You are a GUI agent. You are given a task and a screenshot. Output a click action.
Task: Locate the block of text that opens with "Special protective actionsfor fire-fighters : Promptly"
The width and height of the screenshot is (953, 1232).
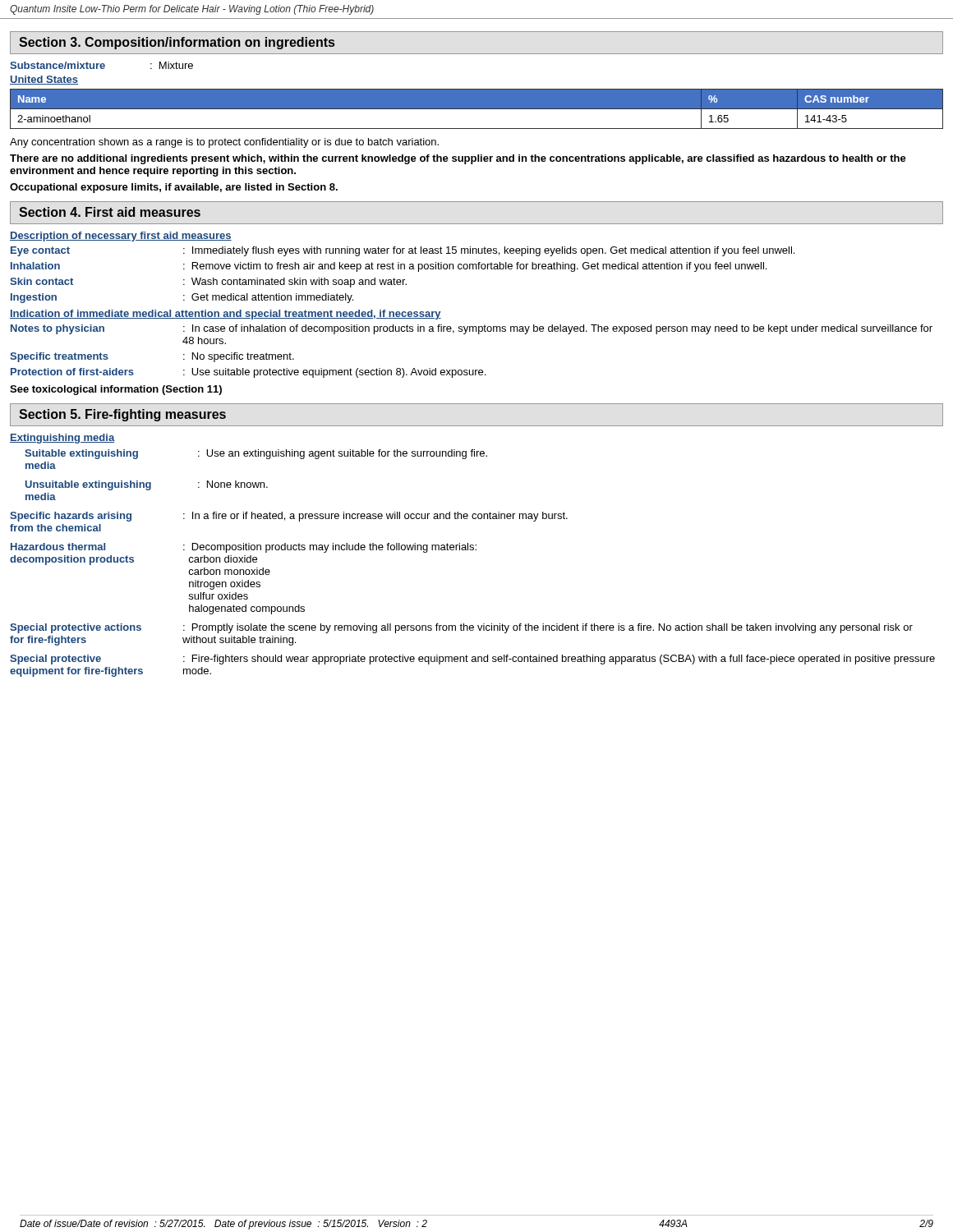[x=476, y=633]
